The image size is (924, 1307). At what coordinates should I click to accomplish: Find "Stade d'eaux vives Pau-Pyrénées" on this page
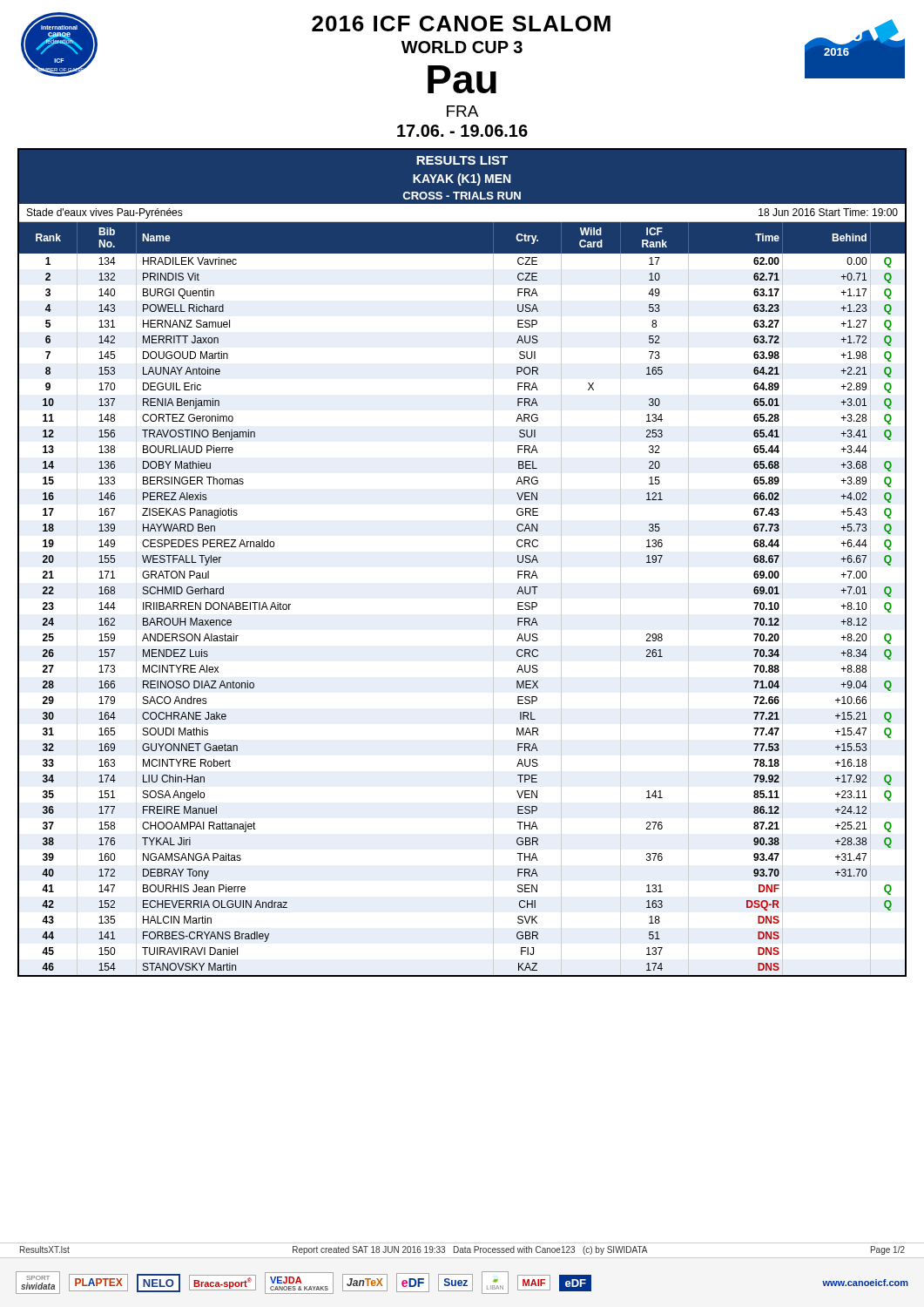tap(104, 212)
